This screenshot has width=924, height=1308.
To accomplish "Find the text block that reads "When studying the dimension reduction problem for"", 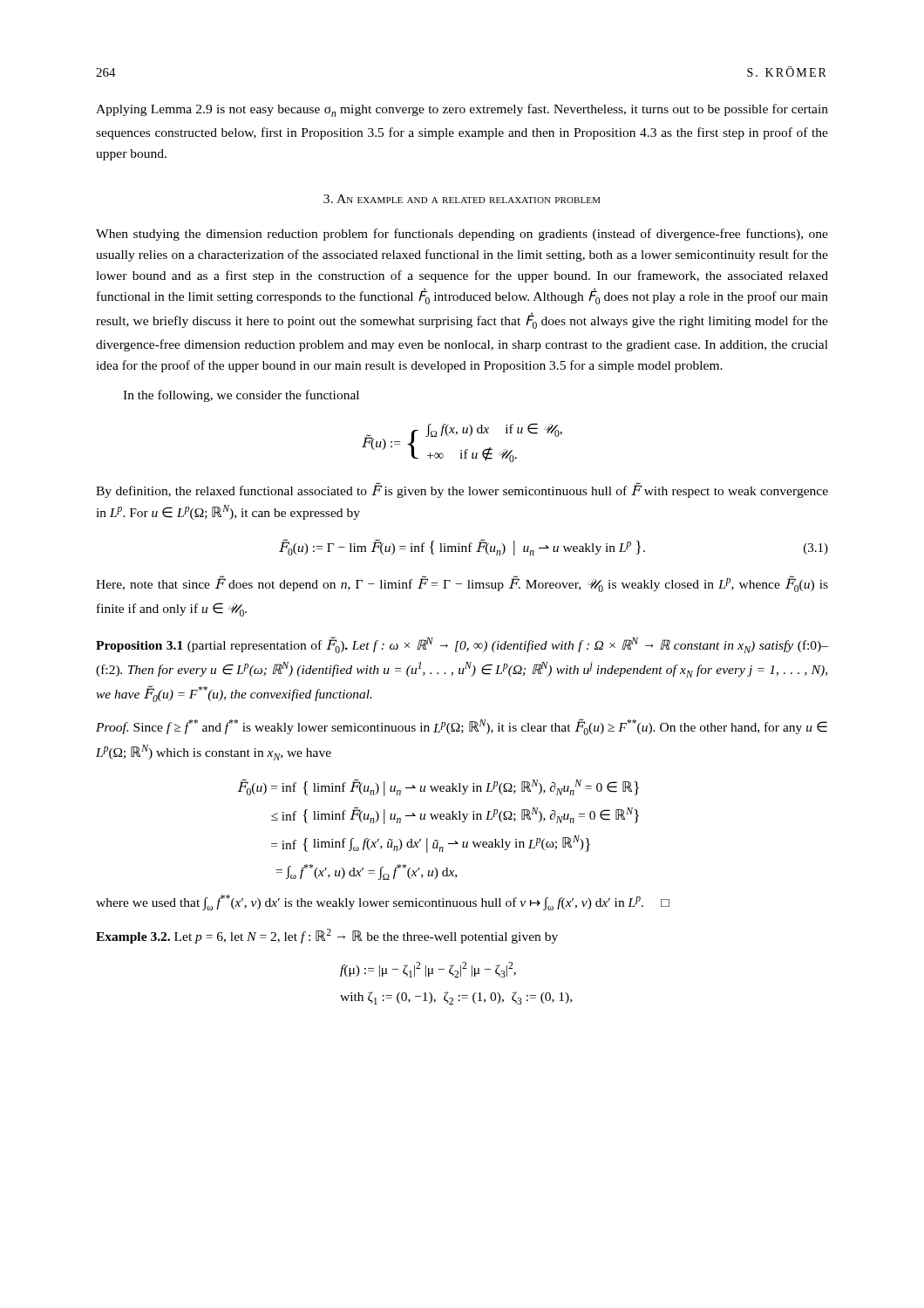I will (x=462, y=314).
